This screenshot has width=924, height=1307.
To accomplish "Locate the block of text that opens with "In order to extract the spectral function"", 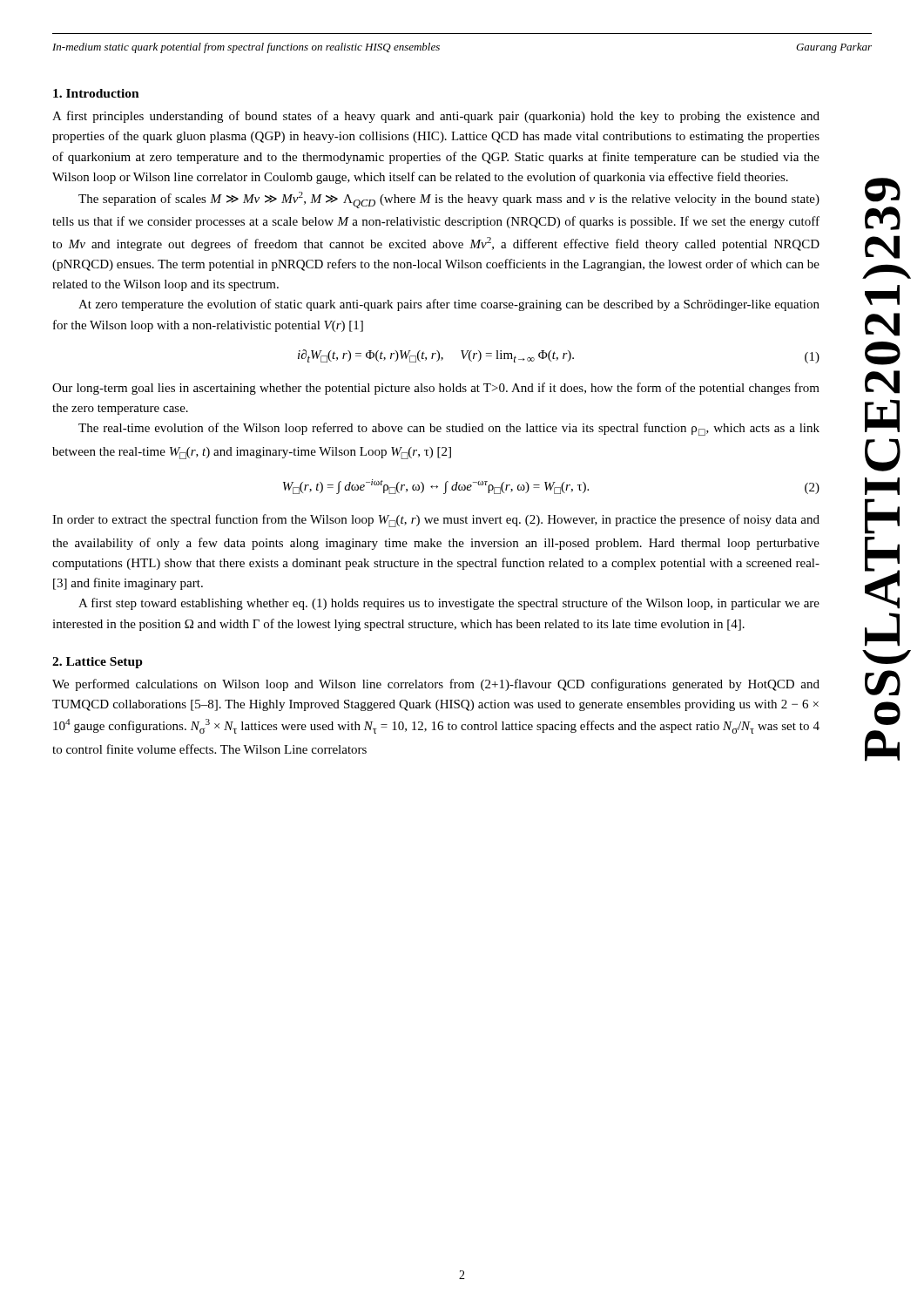I will tap(436, 551).
